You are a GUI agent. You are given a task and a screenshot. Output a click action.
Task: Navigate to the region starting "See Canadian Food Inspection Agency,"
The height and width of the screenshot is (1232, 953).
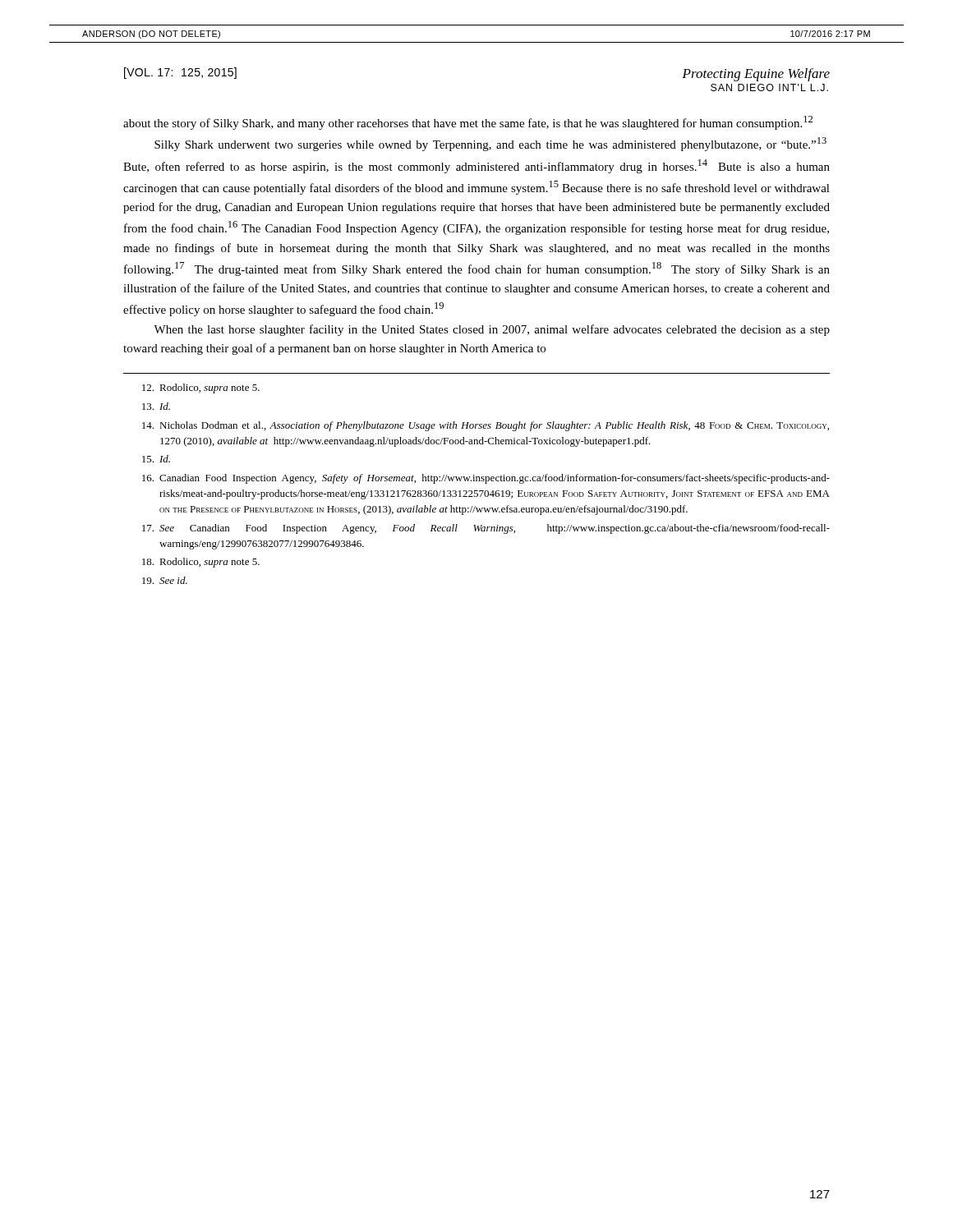[476, 536]
